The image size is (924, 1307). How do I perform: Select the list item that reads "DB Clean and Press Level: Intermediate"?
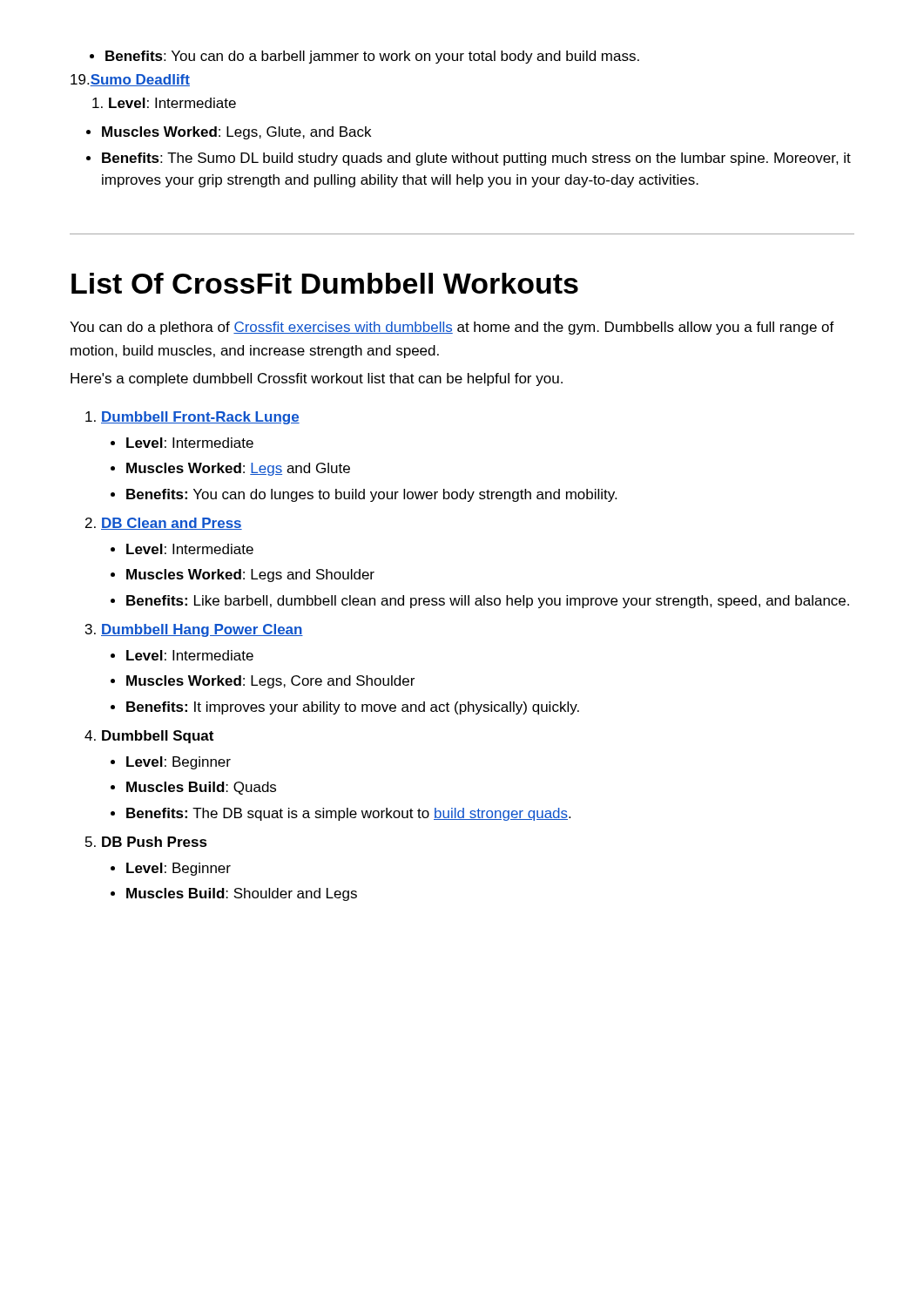pyautogui.click(x=172, y=524)
